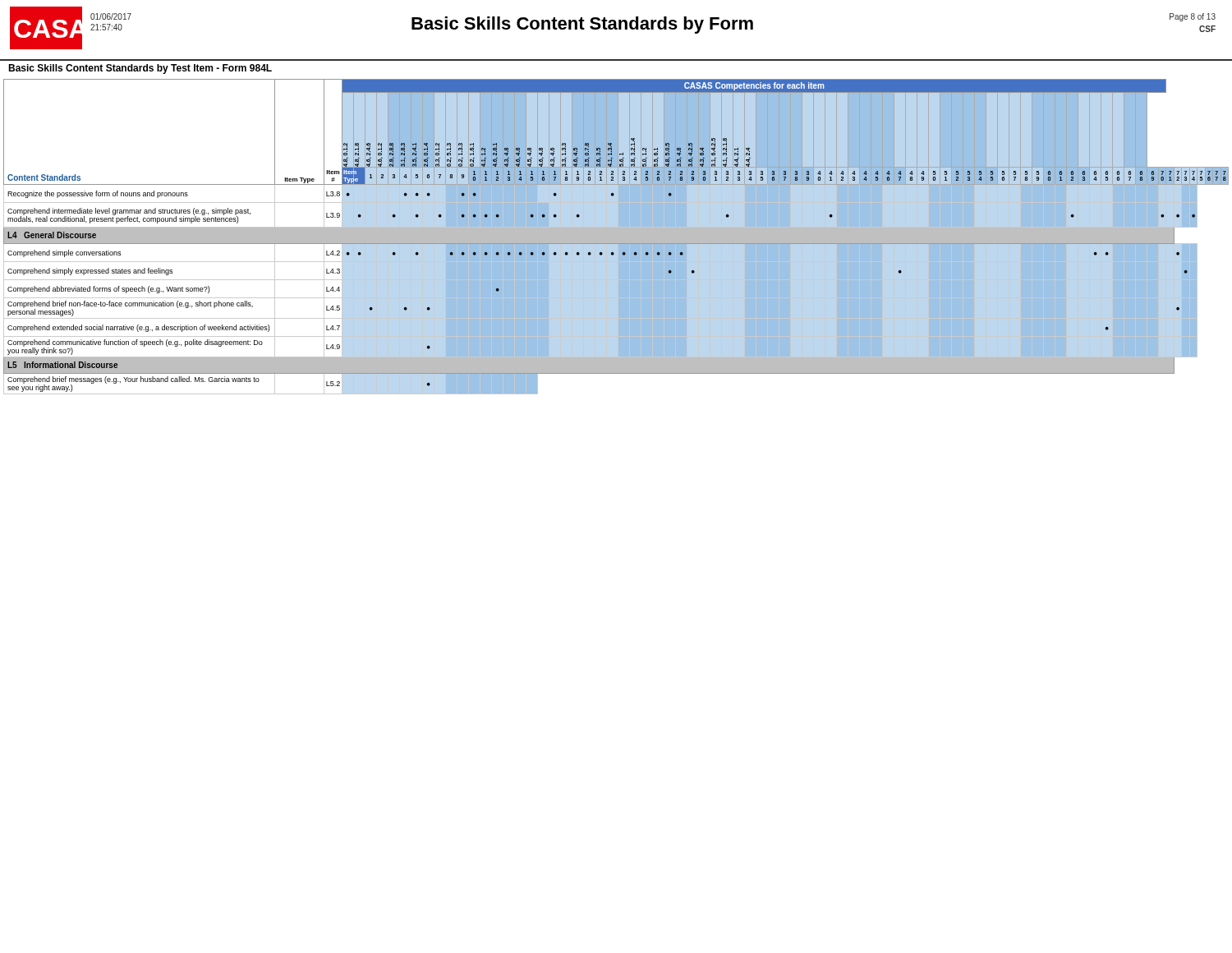Find the table that mentions "Content Standards"

[616, 493]
